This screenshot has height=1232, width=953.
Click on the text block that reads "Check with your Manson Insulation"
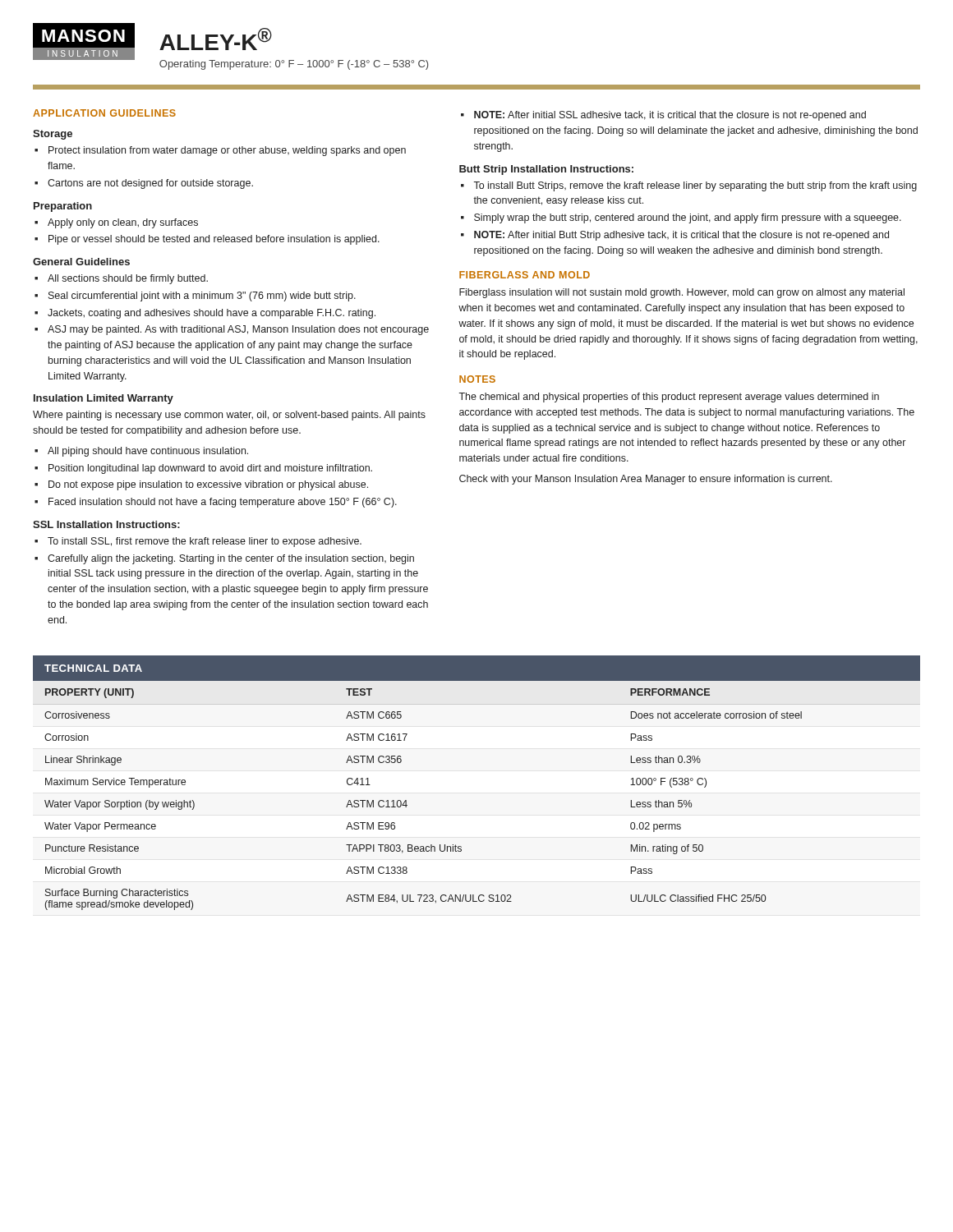coord(689,479)
